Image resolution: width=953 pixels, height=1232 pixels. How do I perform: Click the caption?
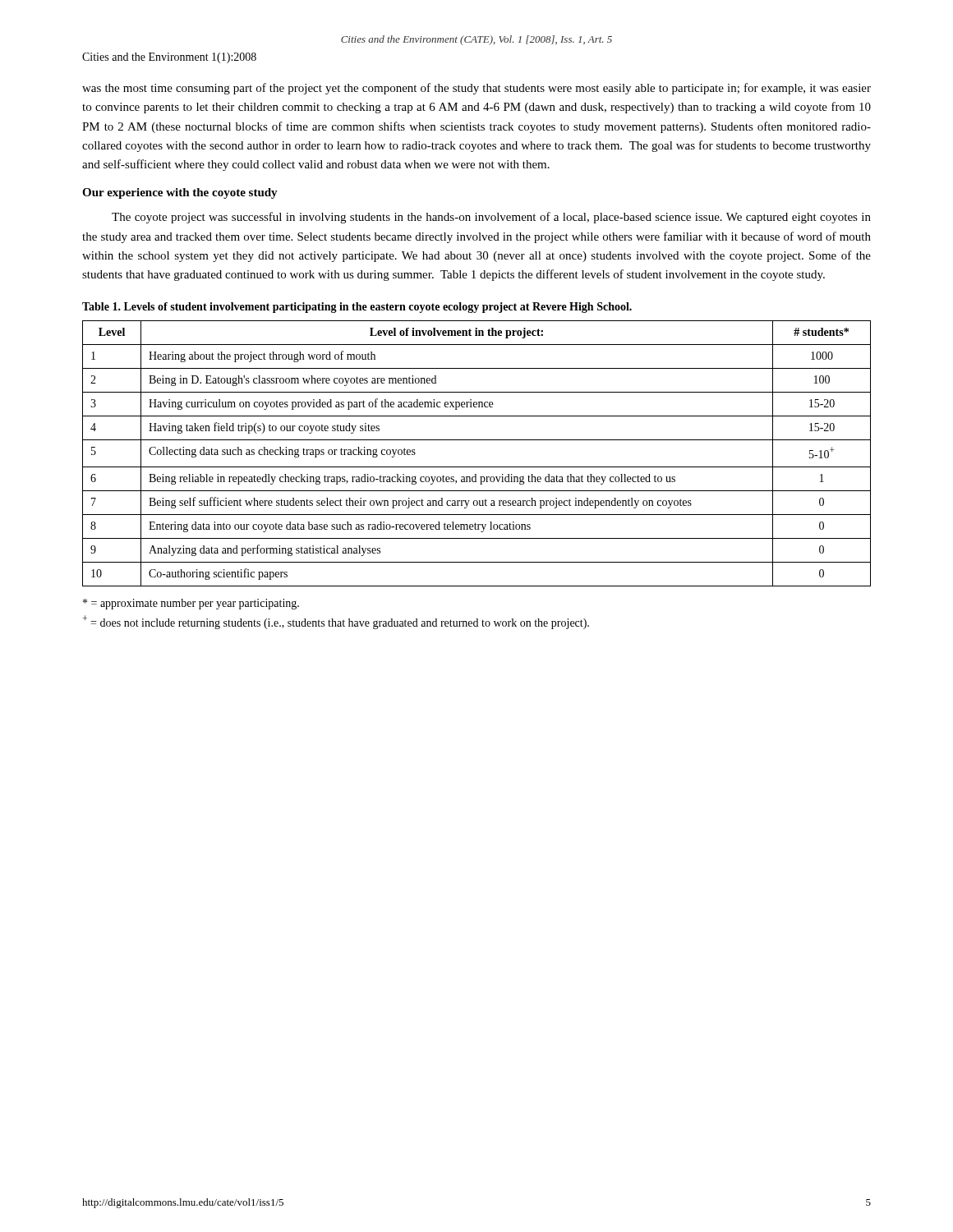coord(357,307)
